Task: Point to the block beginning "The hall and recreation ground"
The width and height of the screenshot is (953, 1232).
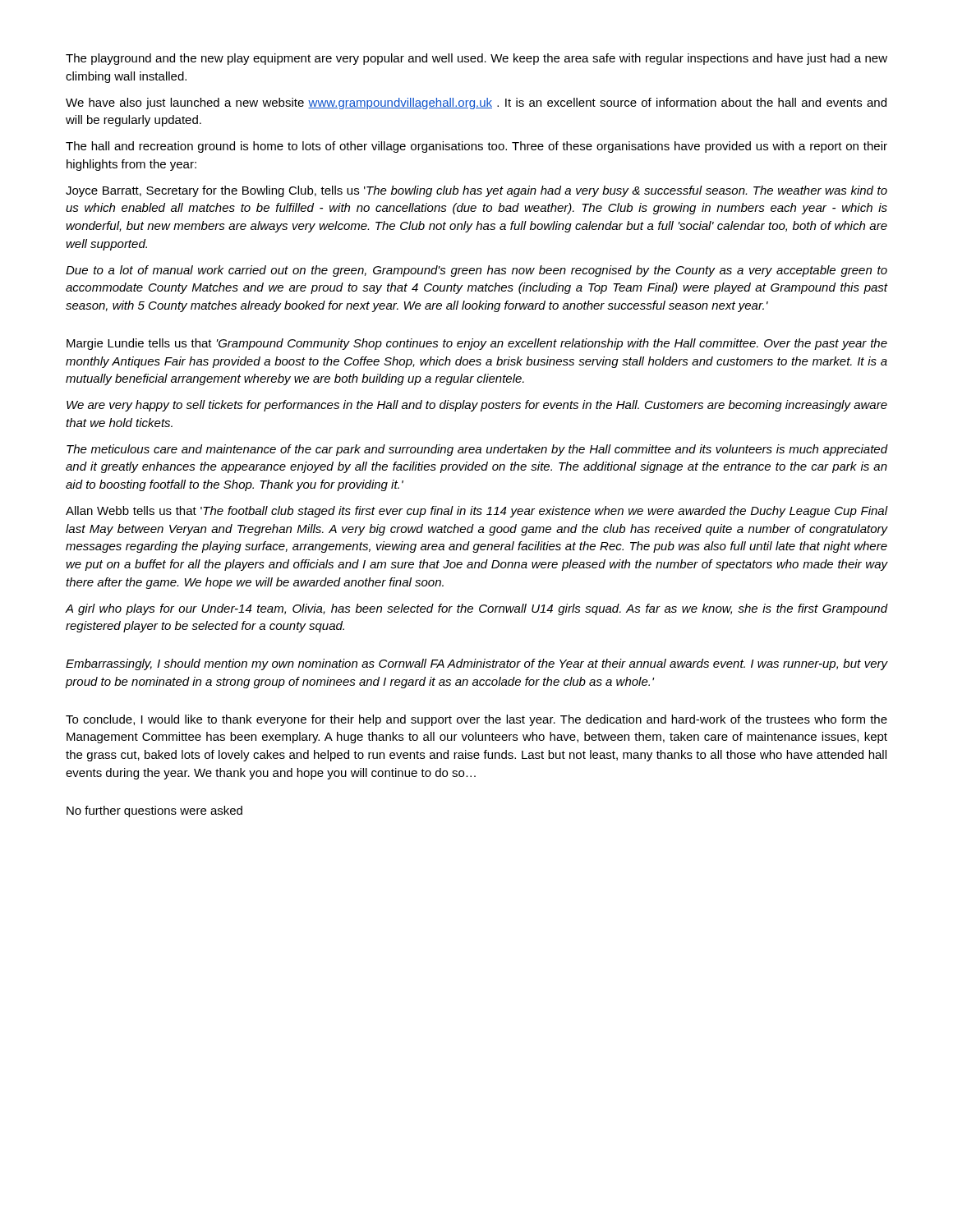Action: pos(476,155)
